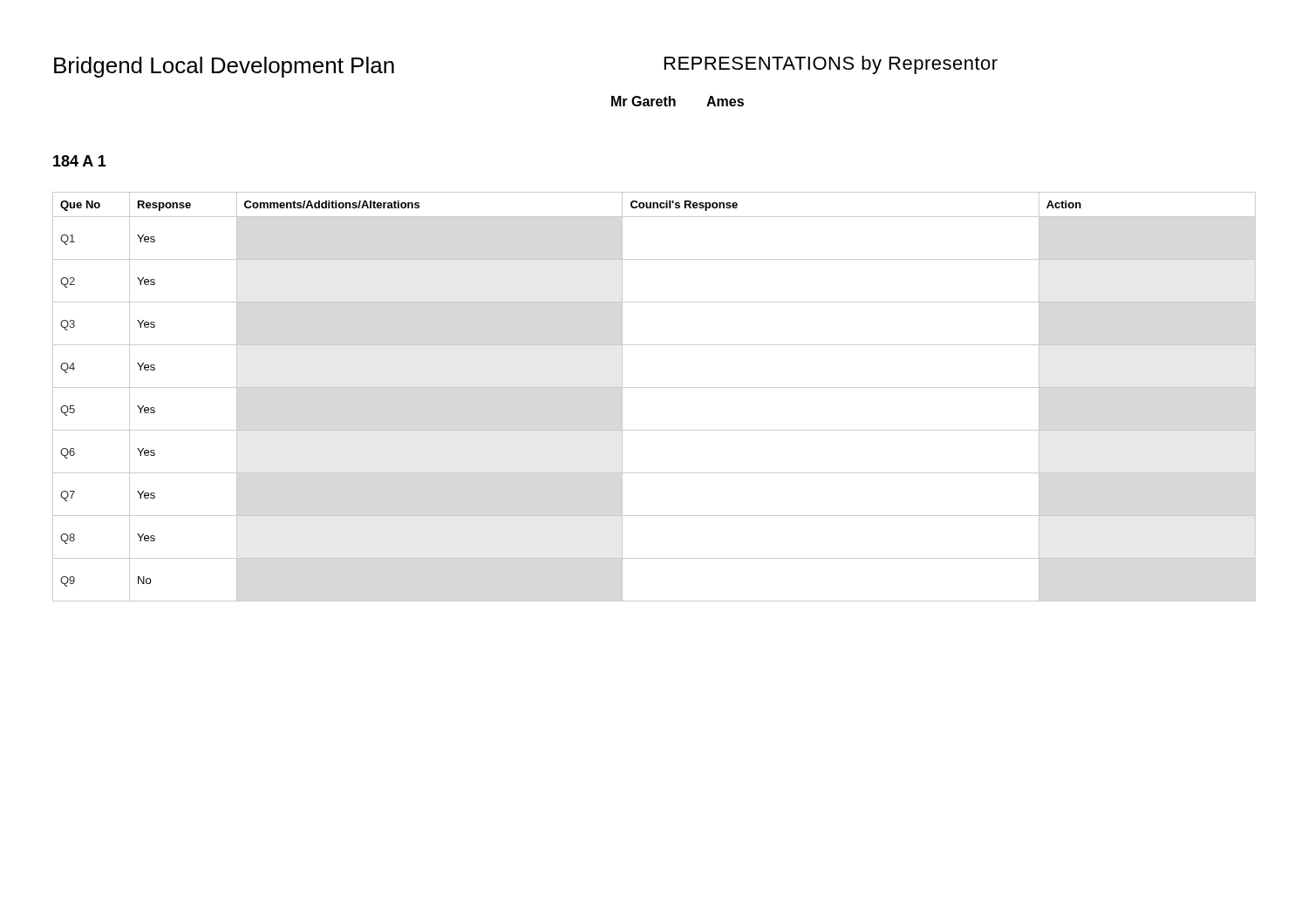This screenshot has height=924, width=1308.
Task: Point to the element starting "REPRESENTATIONS by Representor"
Action: [x=830, y=63]
